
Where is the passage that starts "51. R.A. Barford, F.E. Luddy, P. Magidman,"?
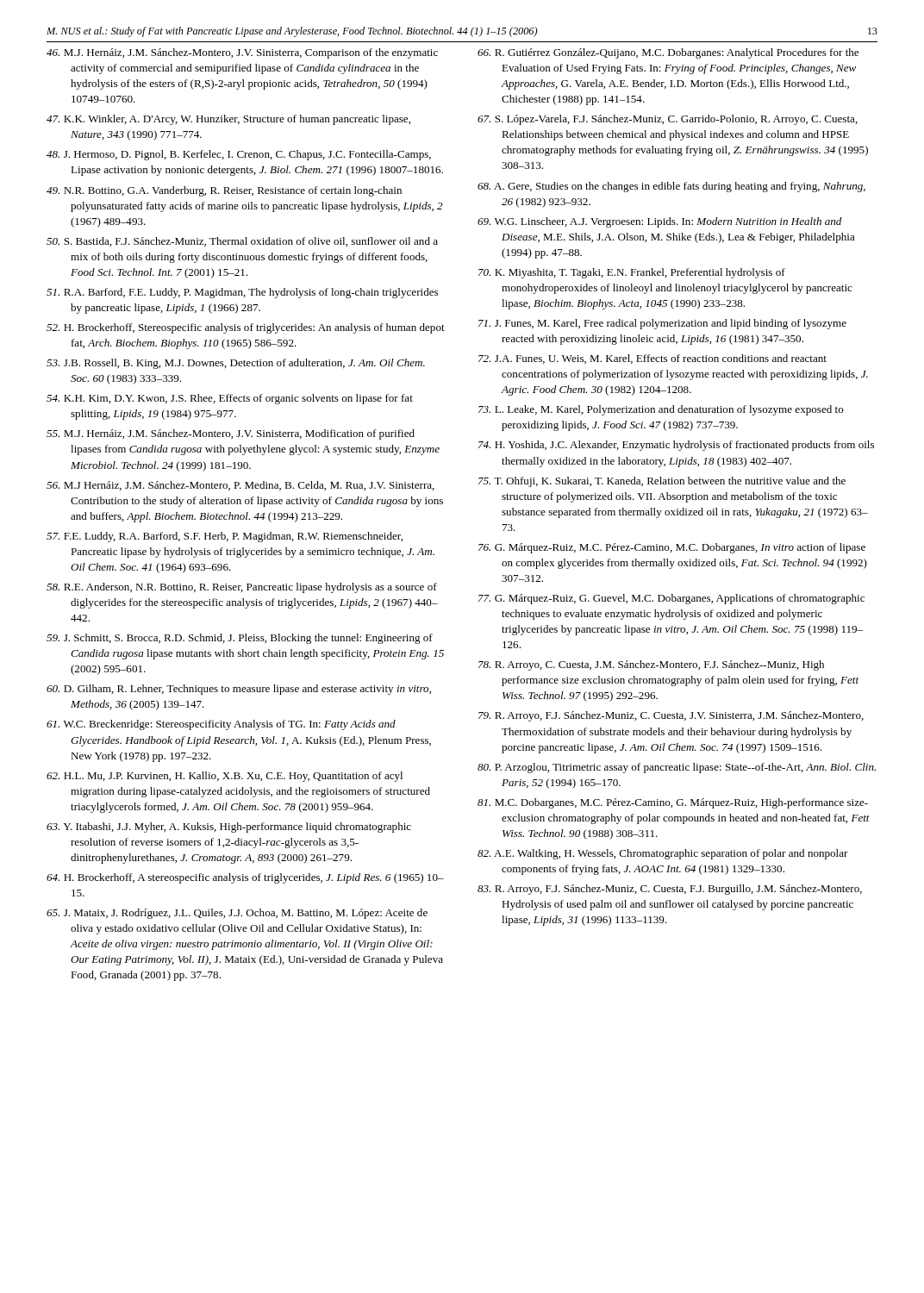tap(243, 299)
